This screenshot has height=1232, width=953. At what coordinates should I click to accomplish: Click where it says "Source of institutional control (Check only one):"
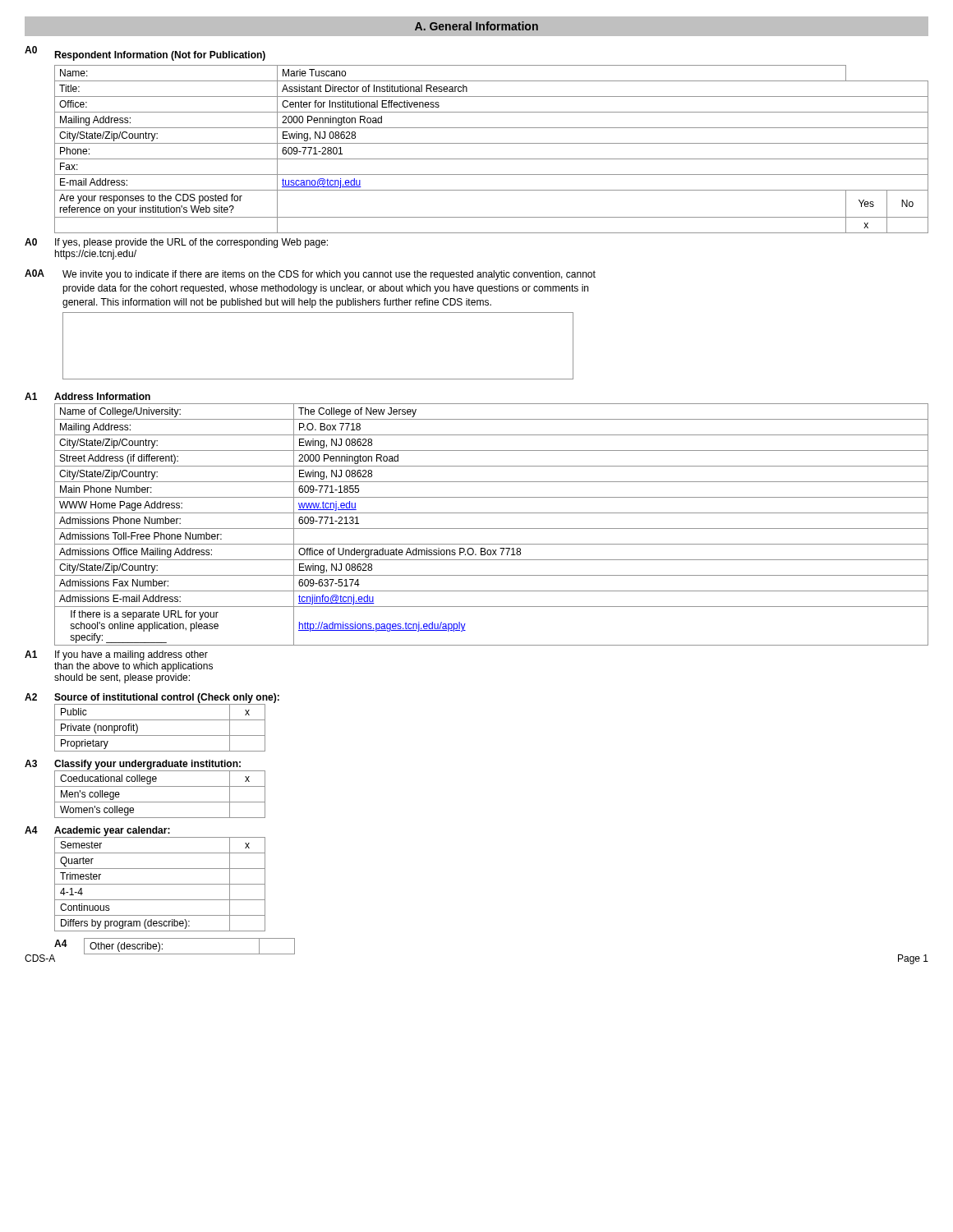(167, 698)
